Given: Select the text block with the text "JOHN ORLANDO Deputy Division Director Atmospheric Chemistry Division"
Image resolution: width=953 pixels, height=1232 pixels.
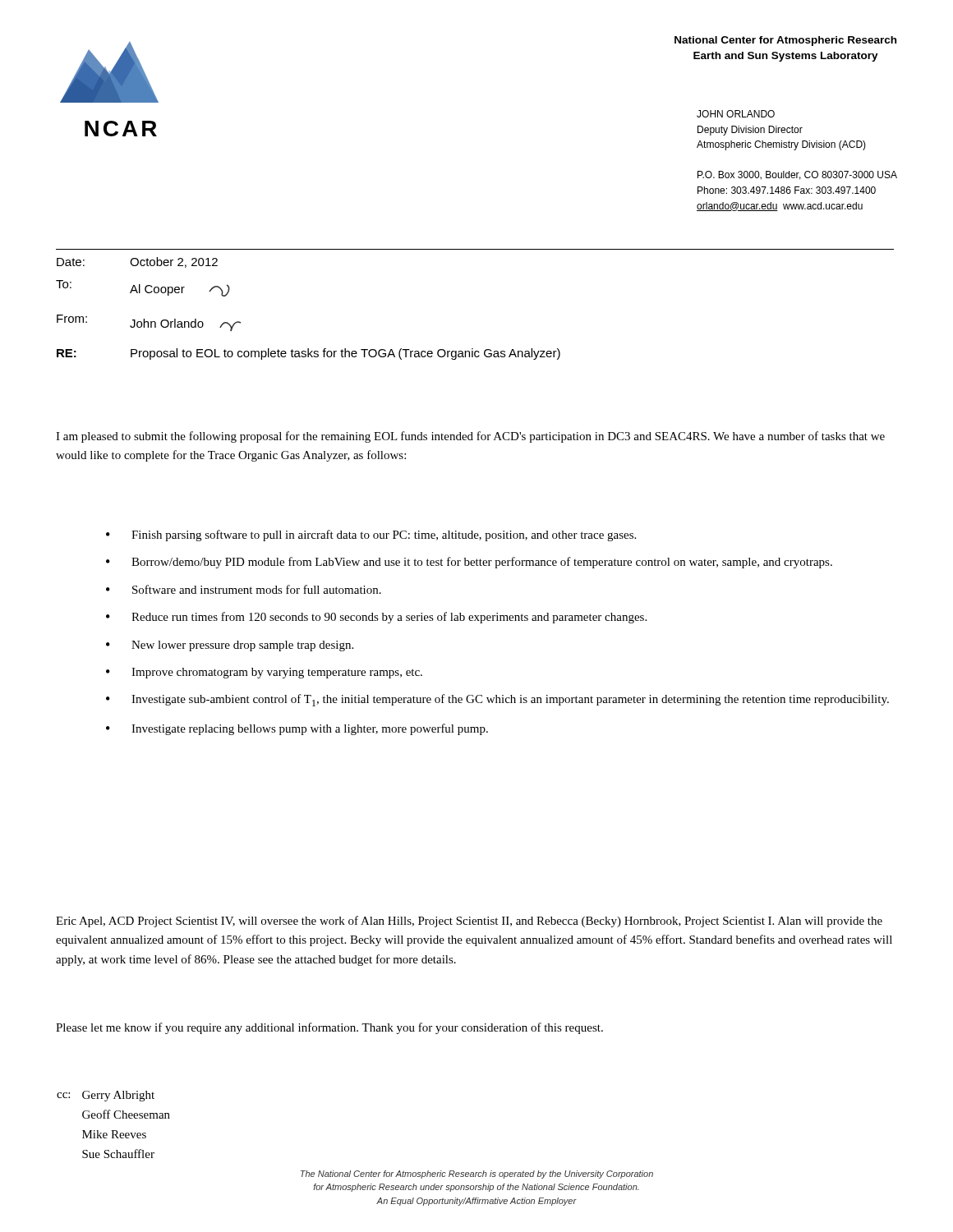Looking at the screenshot, I should pyautogui.click(x=797, y=160).
